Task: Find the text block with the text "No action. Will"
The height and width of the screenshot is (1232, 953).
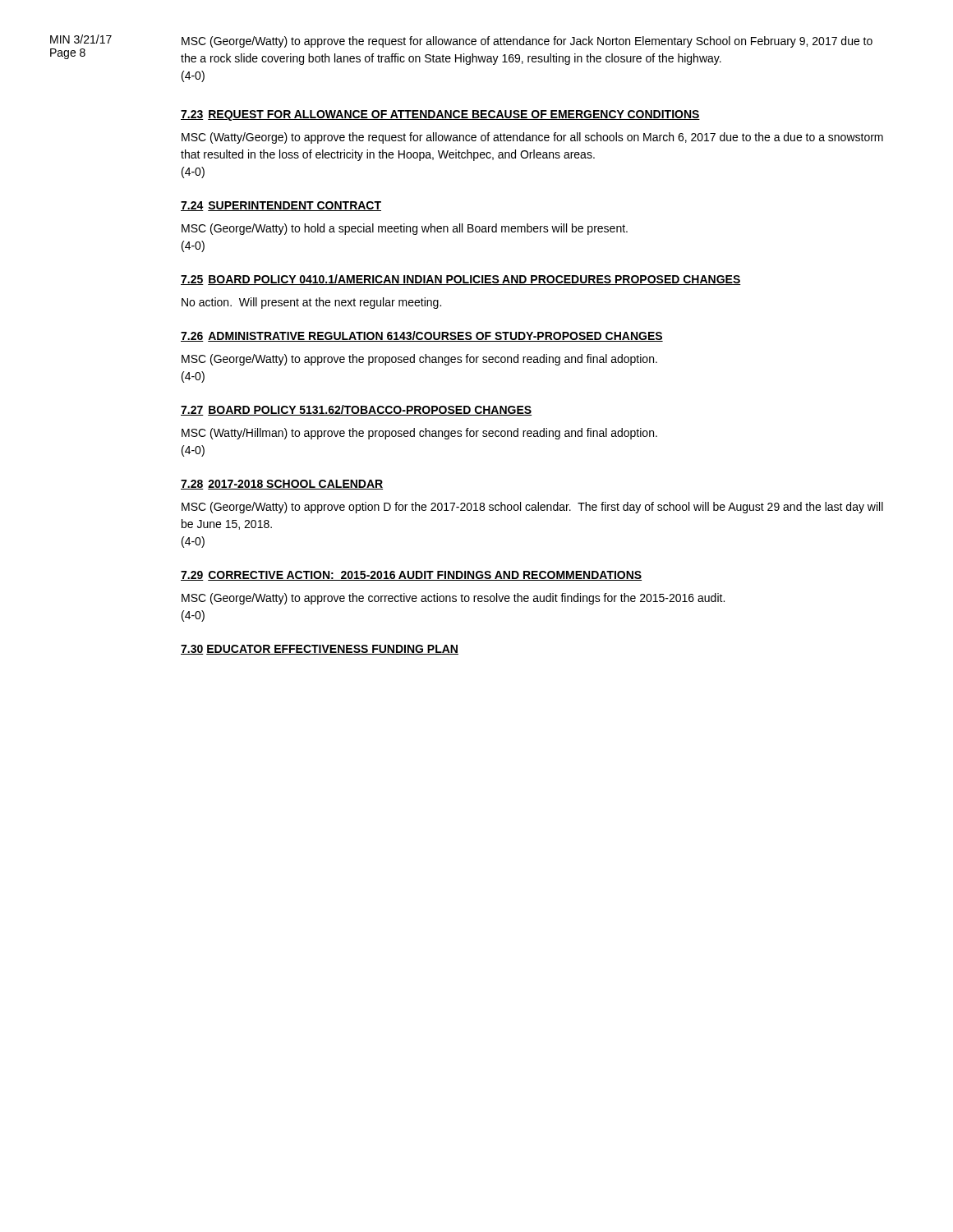Action: click(x=311, y=302)
